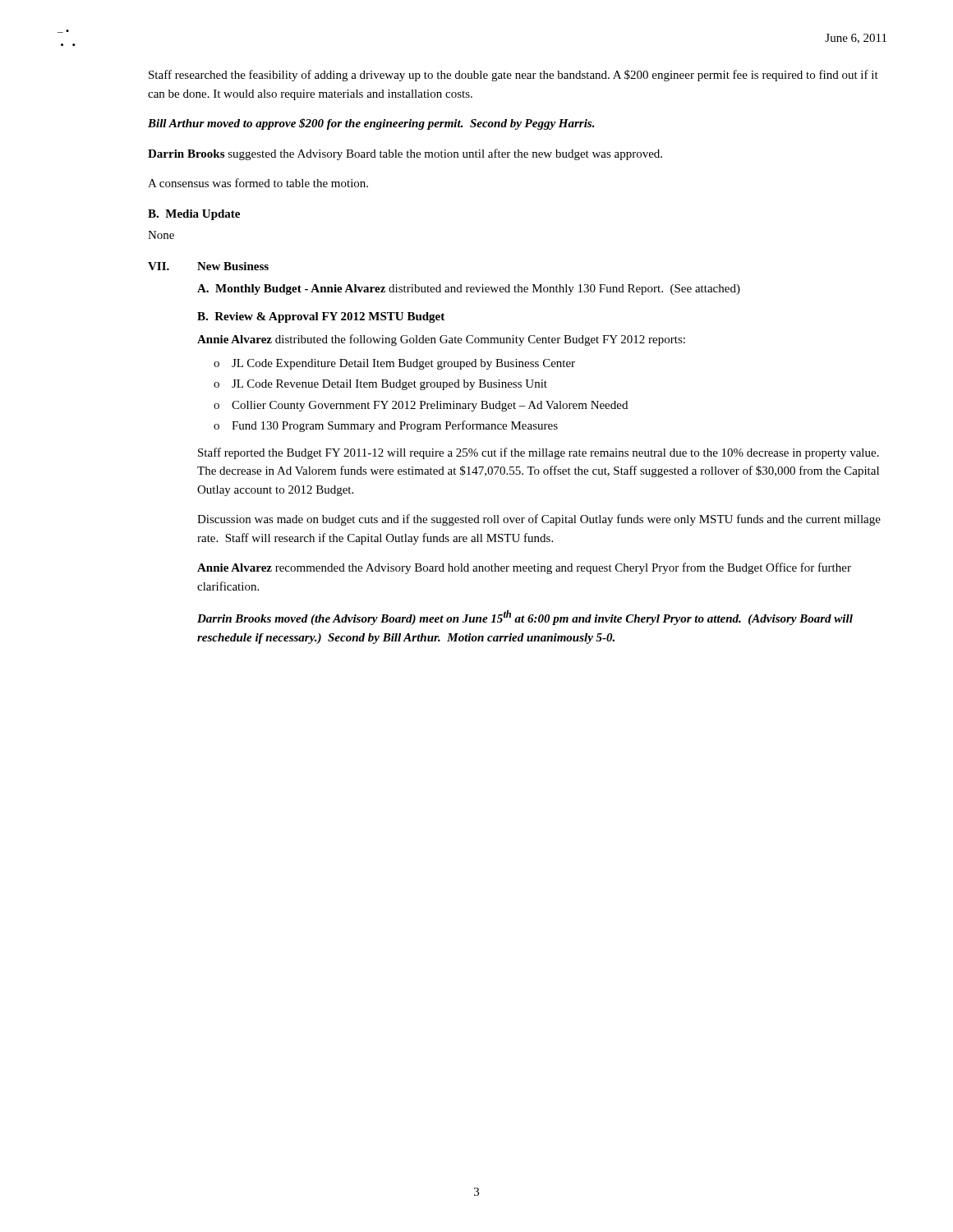Find the section header on this page that starts "A. Monthly Budget - Annie Alvarez"

pos(469,288)
